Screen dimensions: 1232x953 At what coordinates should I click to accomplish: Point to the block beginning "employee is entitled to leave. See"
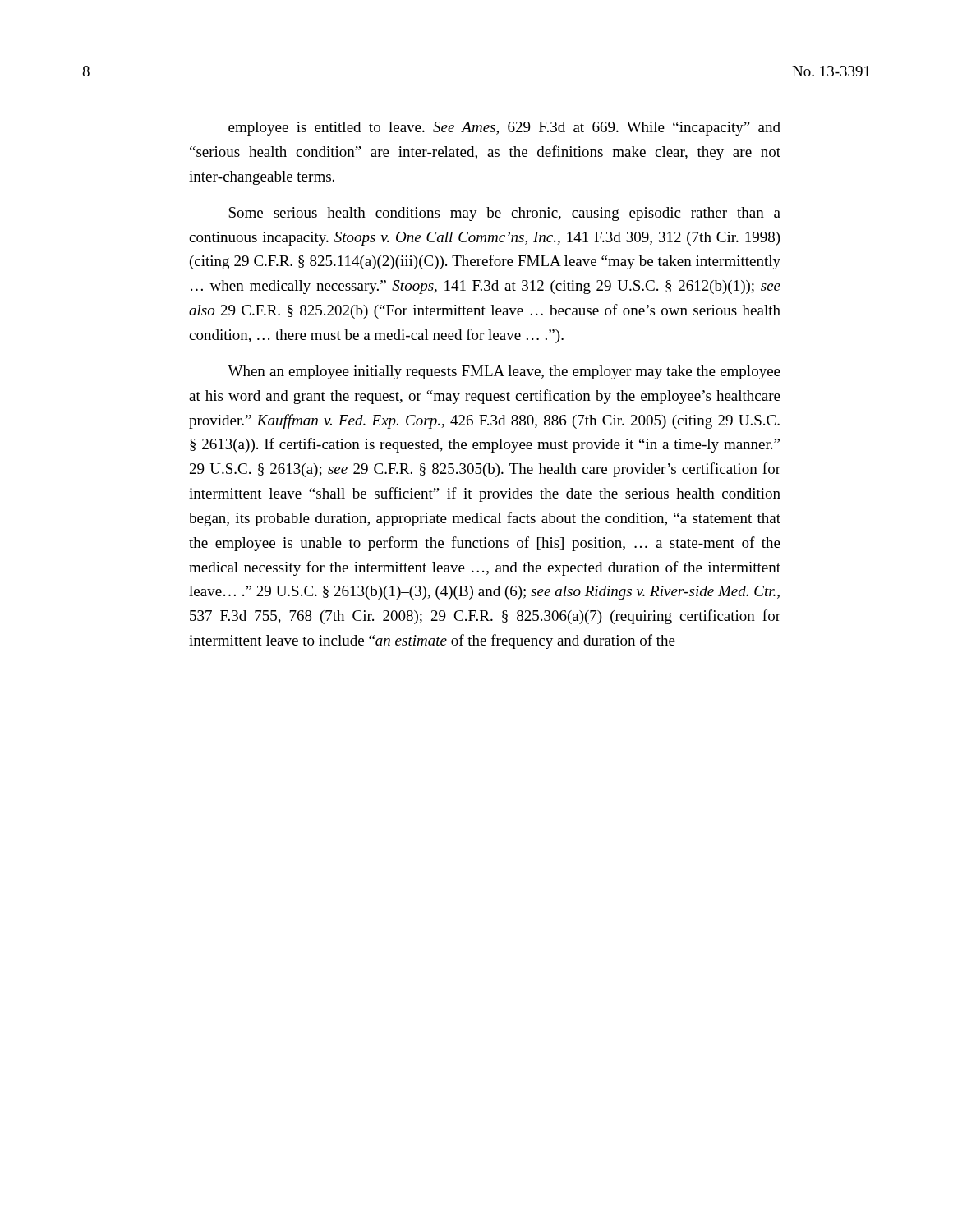pos(485,151)
